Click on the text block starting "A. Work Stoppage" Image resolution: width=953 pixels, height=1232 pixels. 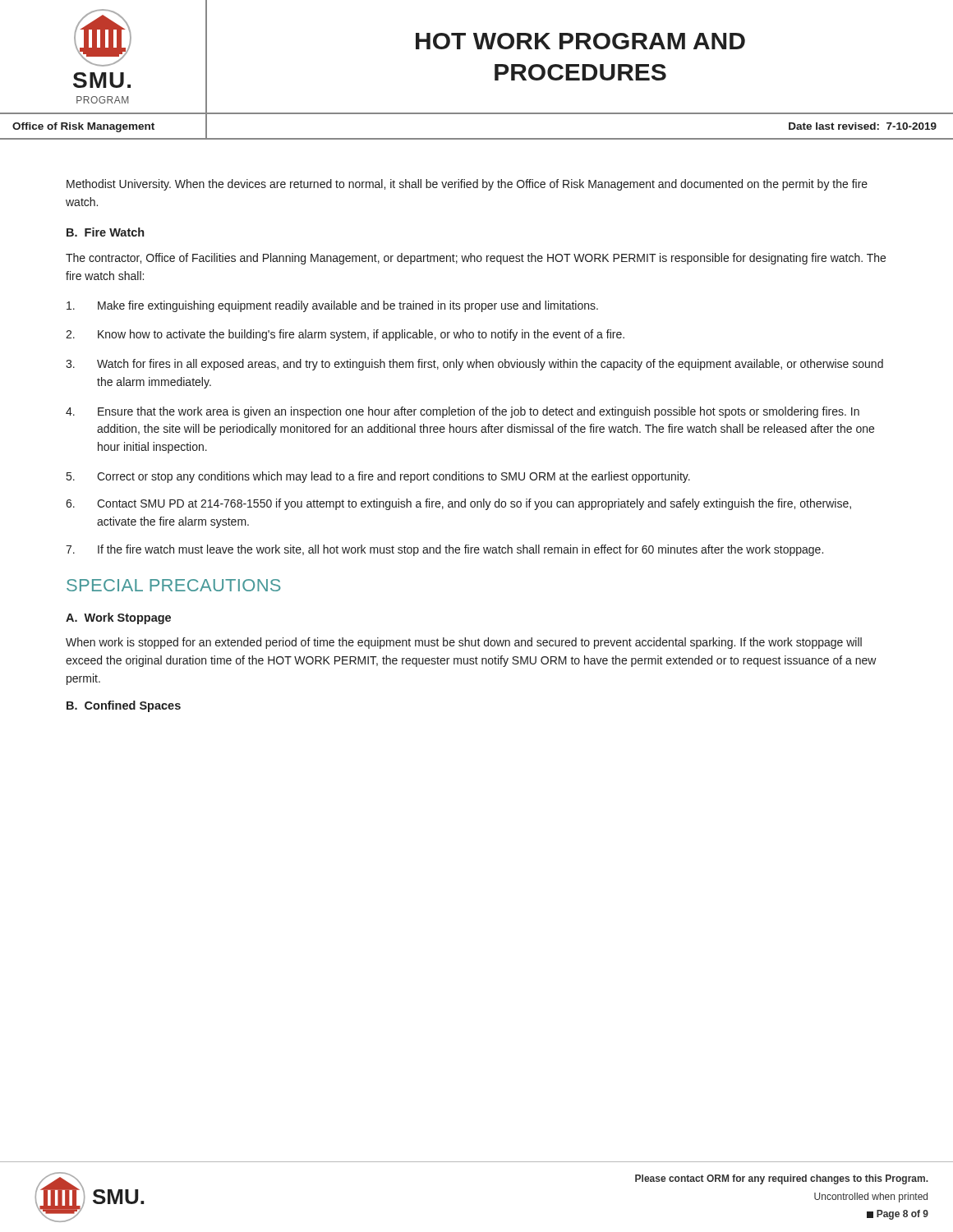pyautogui.click(x=119, y=618)
